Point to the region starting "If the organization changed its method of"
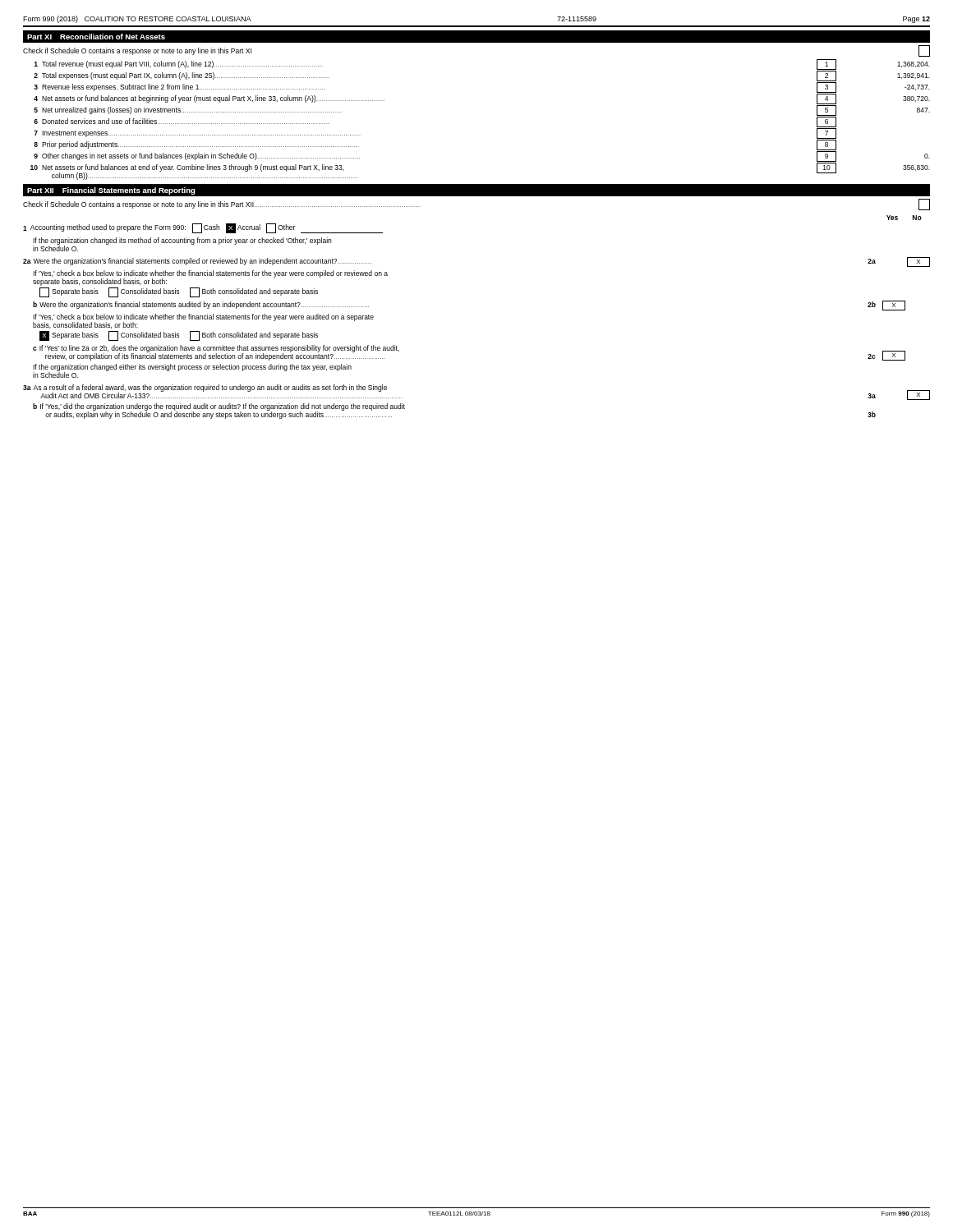Screen dimensions: 1232x953 pos(182,245)
